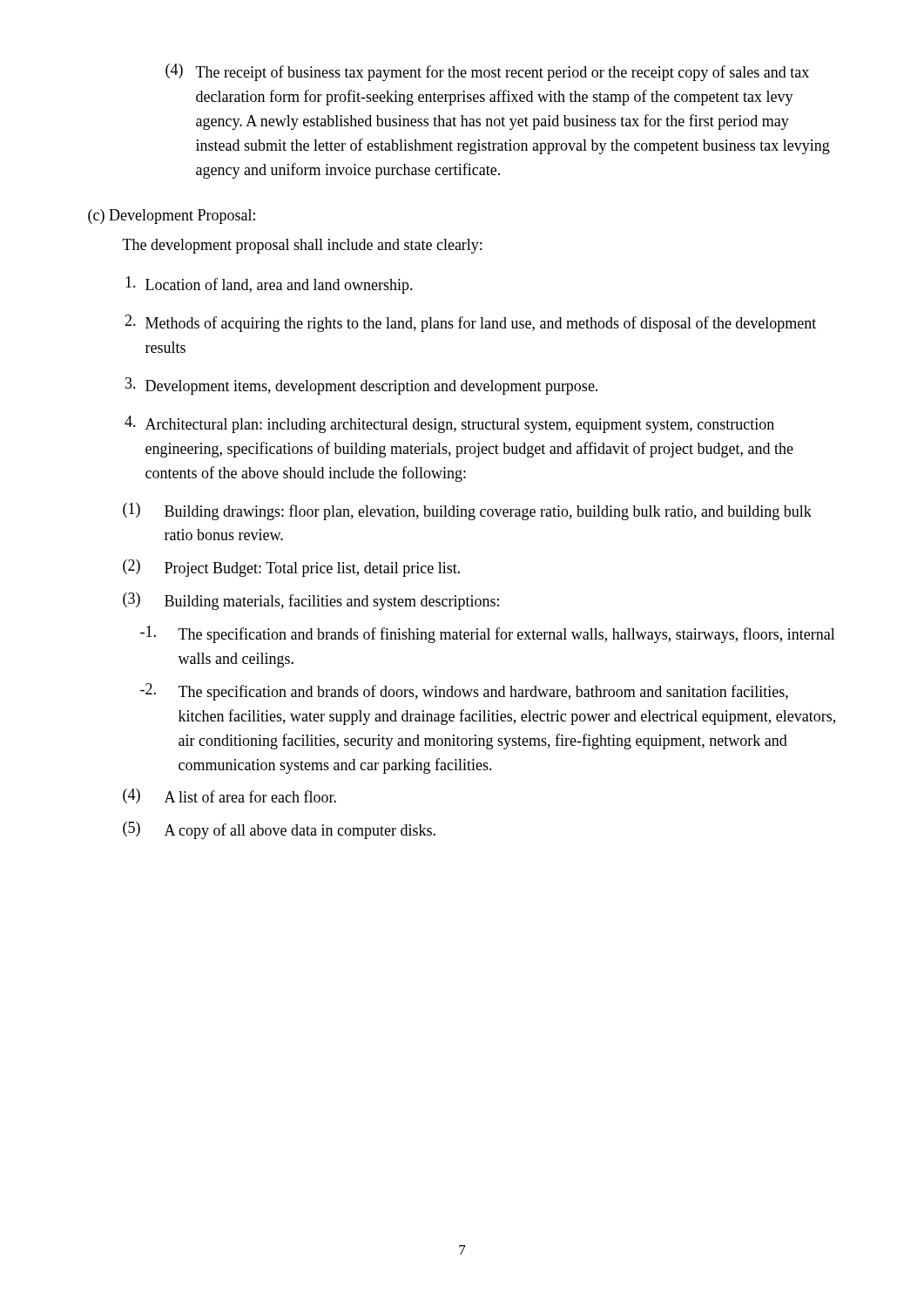Where is the passage that starts "(5) A copy of all above data in"?
Viewport: 924px width, 1307px height.
279,830
